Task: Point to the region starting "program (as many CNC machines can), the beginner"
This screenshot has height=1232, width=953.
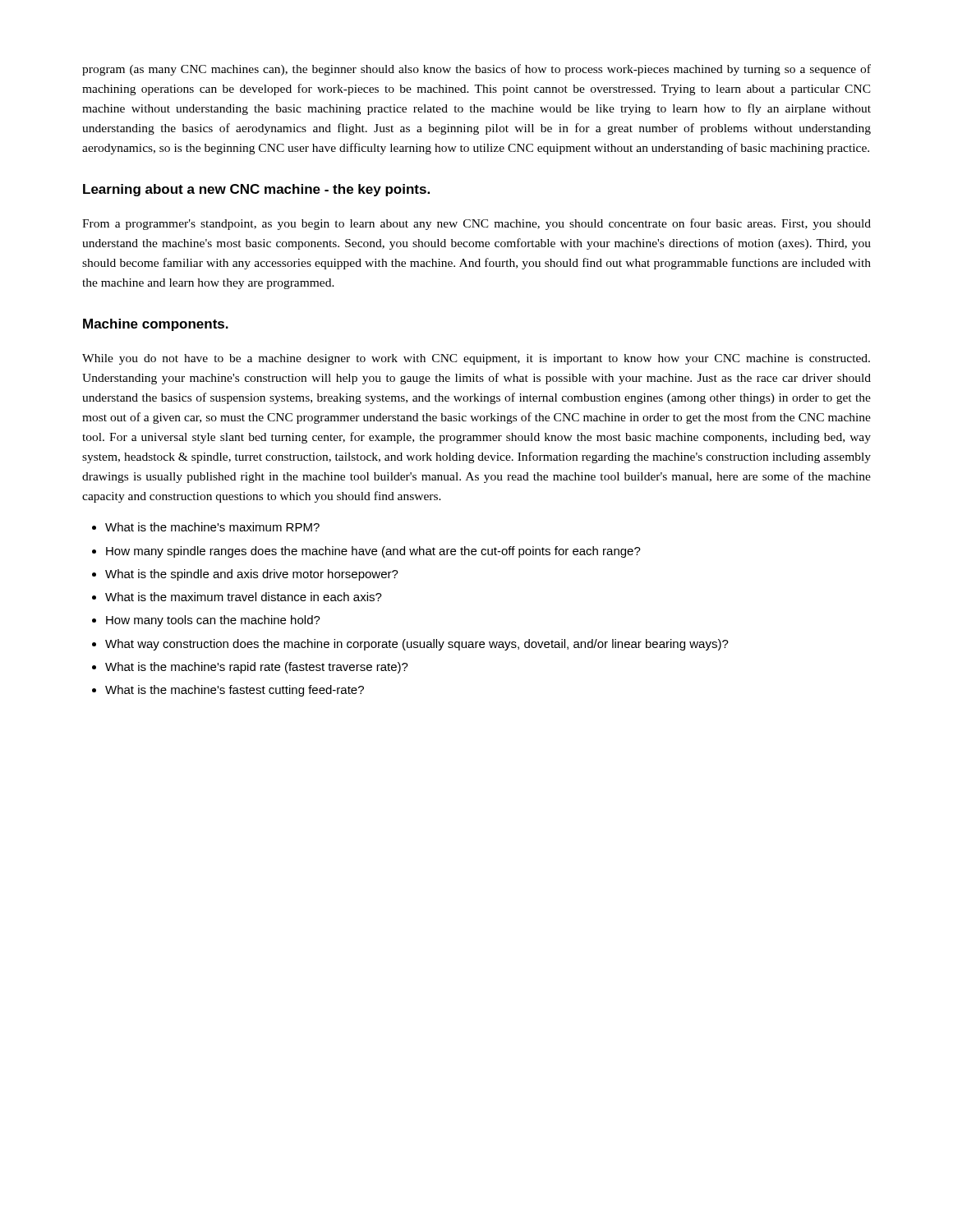Action: point(476,108)
